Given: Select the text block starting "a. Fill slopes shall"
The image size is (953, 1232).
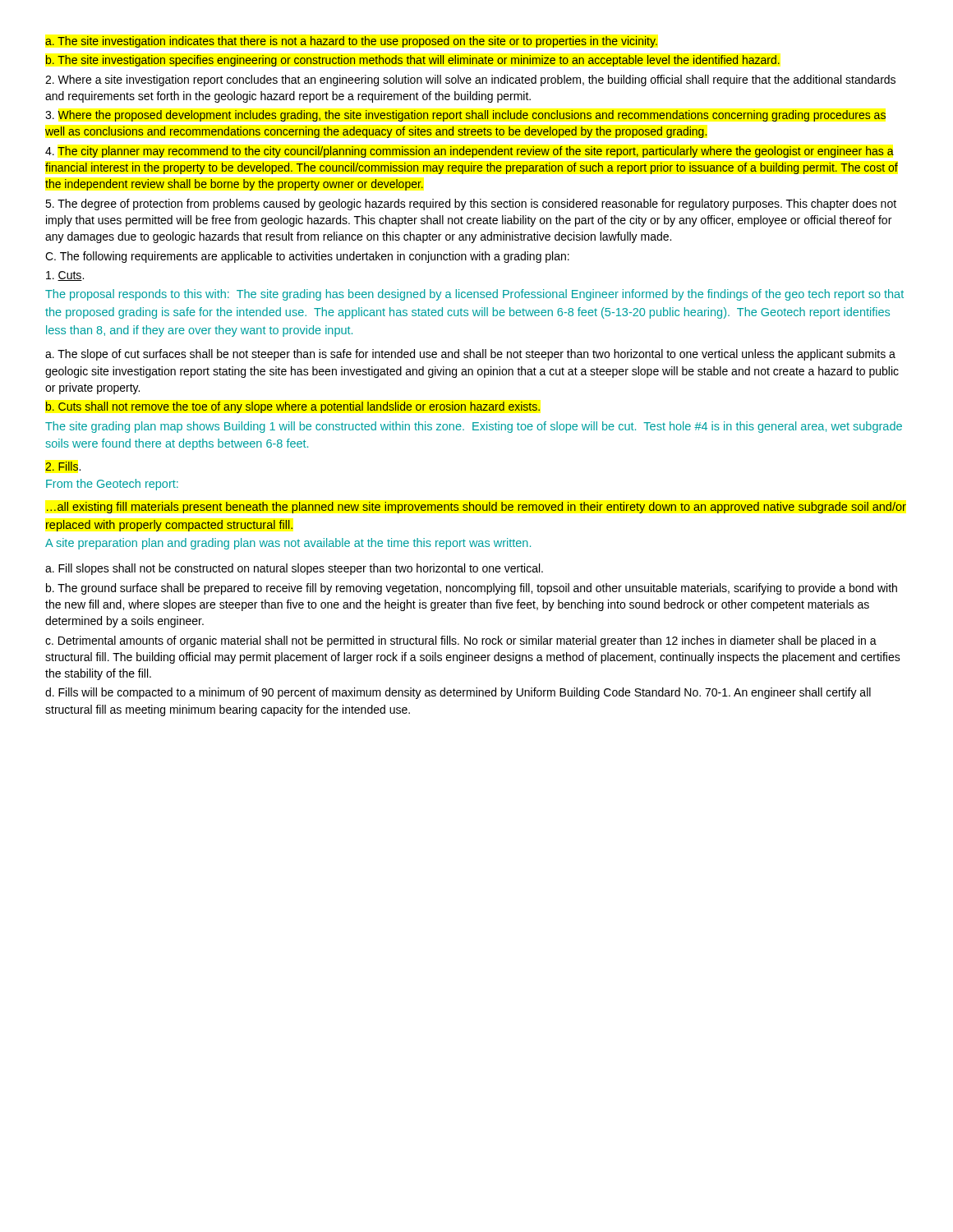Looking at the screenshot, I should 295,569.
